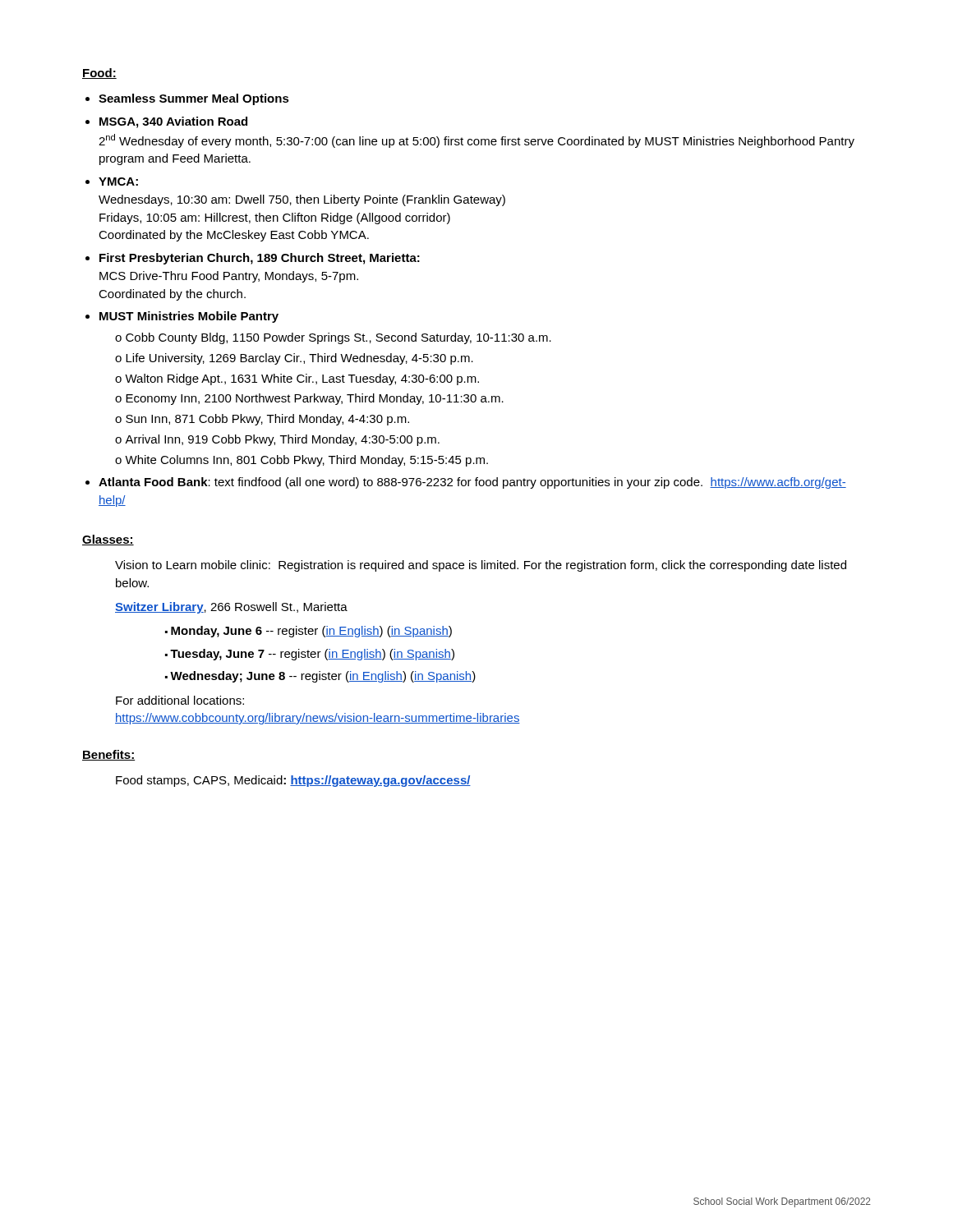This screenshot has height=1232, width=953.
Task: Select the text starting "YMCA: Wednesdays, 10:30 am: Dwell 750, then"
Action: [302, 208]
